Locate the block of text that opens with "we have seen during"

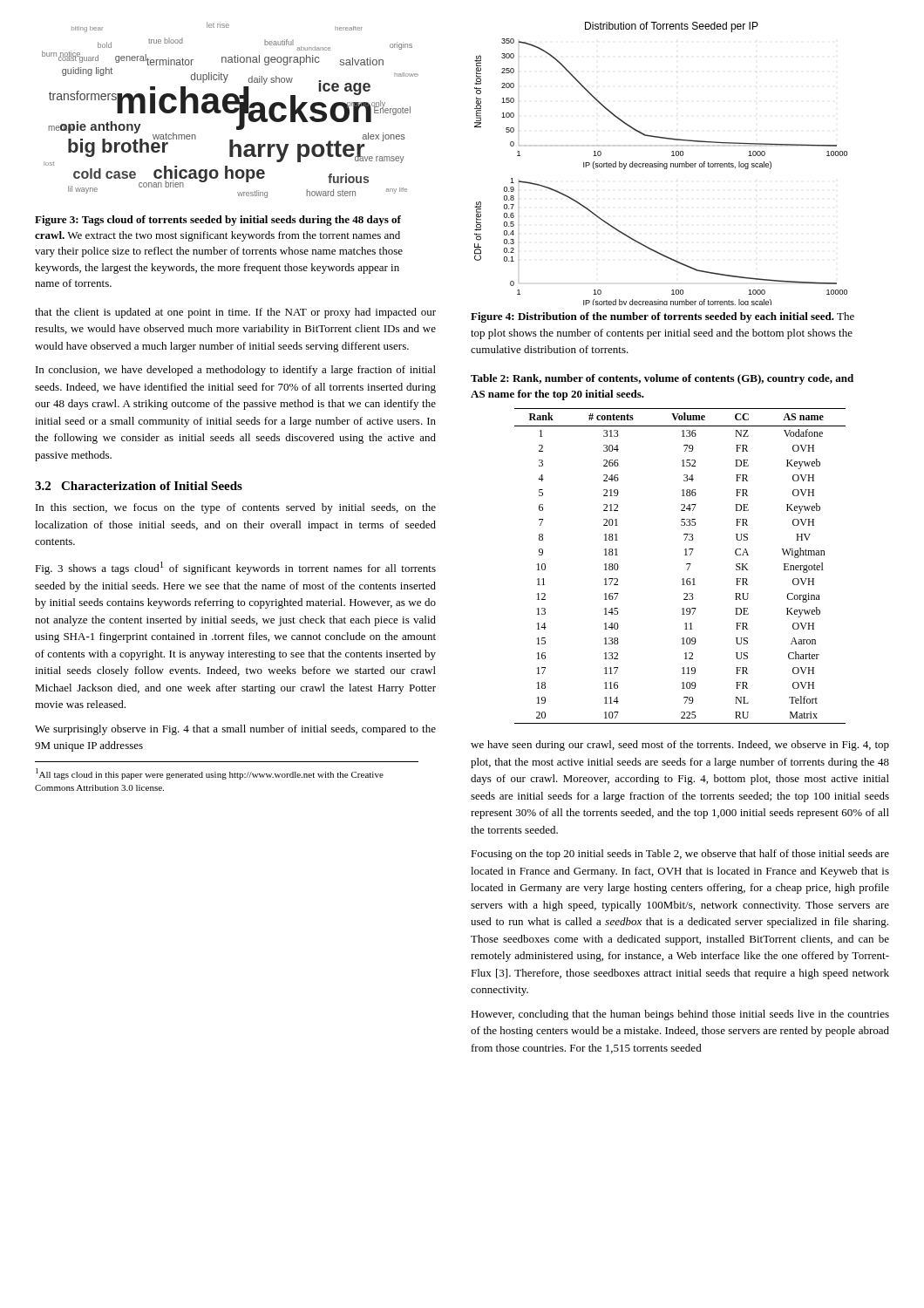[680, 787]
